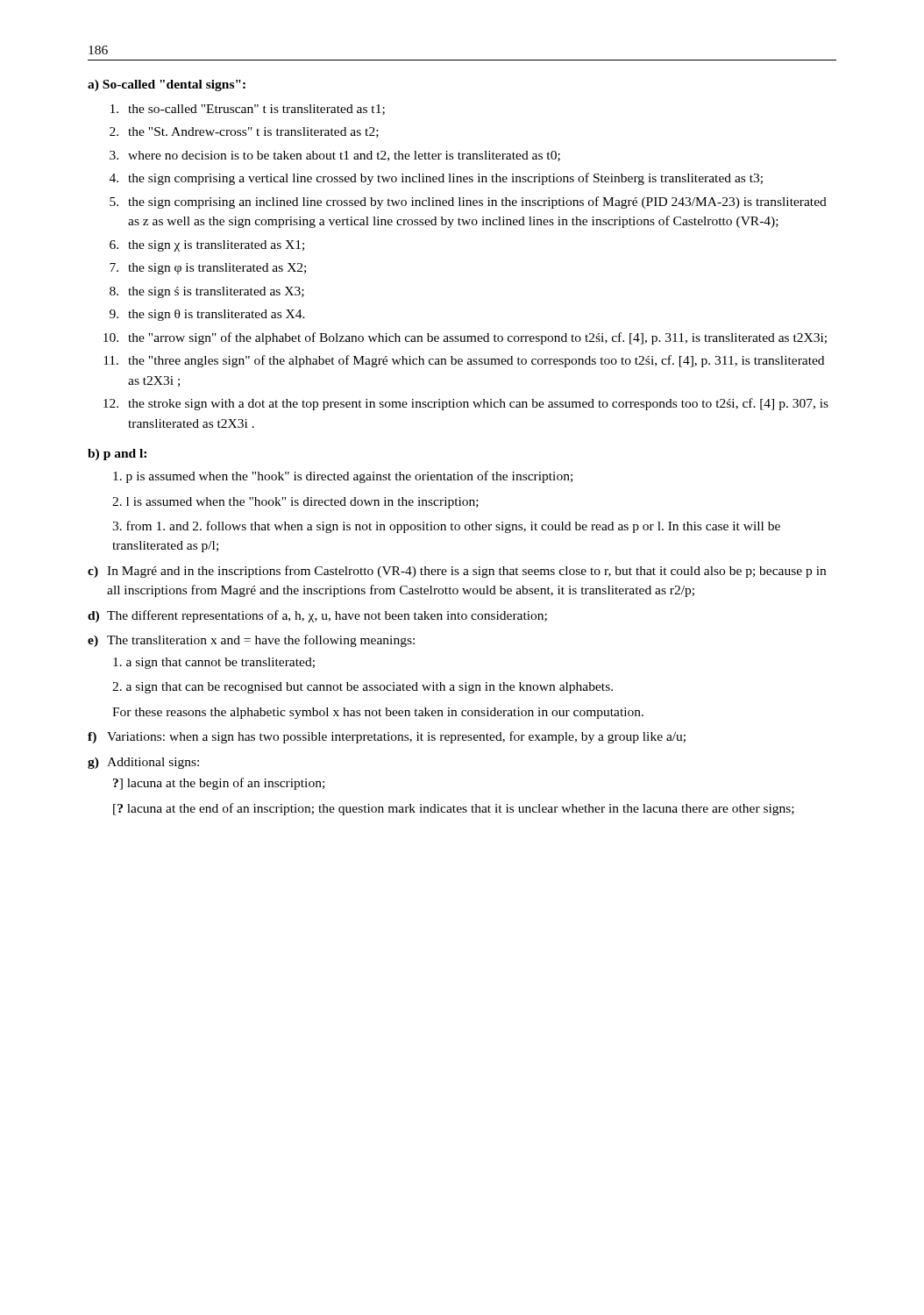Screen dimensions: 1315x924
Task: Find the region starting "a) So-called "dental signs":"
Action: (x=167, y=84)
